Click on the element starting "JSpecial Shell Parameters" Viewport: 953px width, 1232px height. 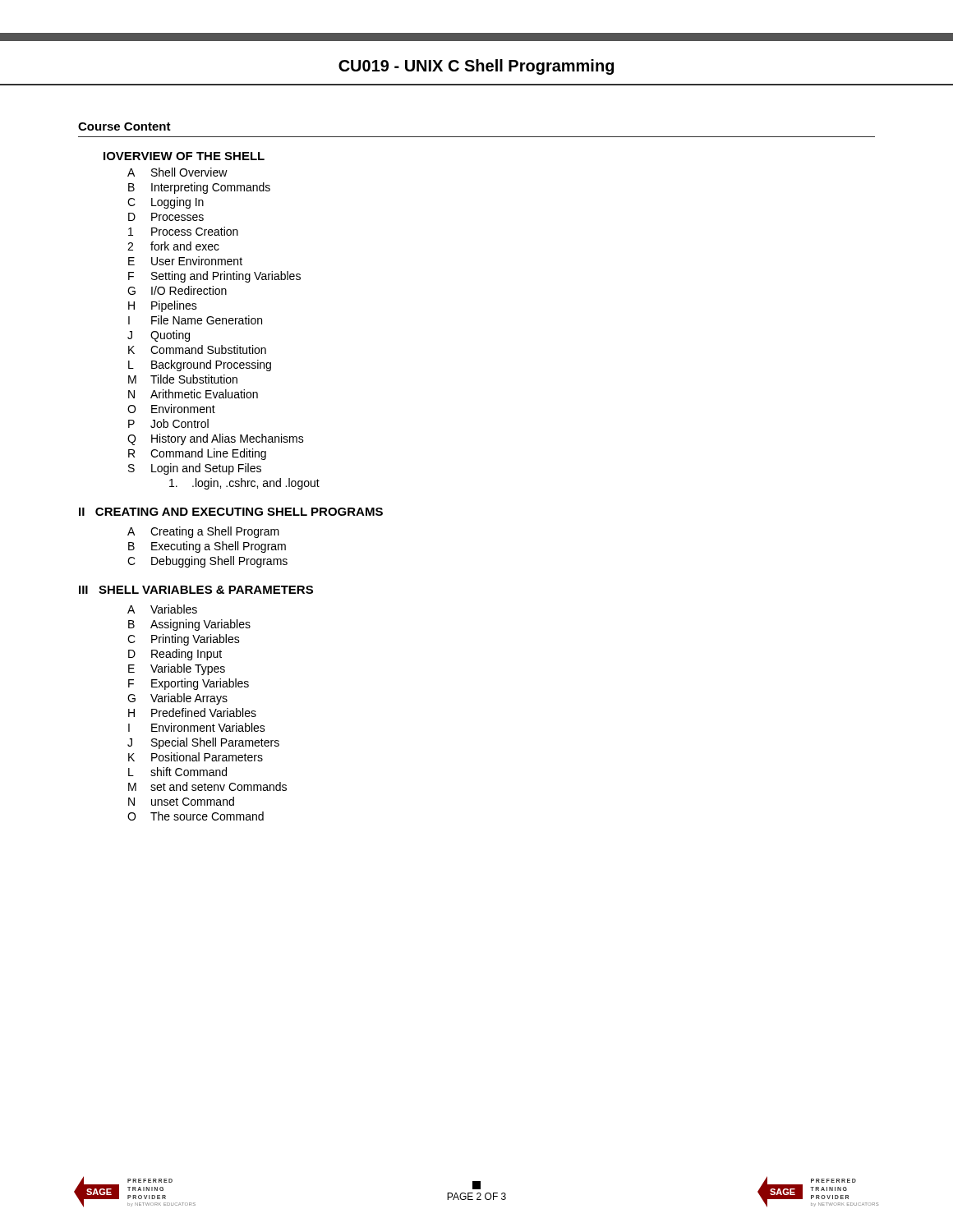203,743
